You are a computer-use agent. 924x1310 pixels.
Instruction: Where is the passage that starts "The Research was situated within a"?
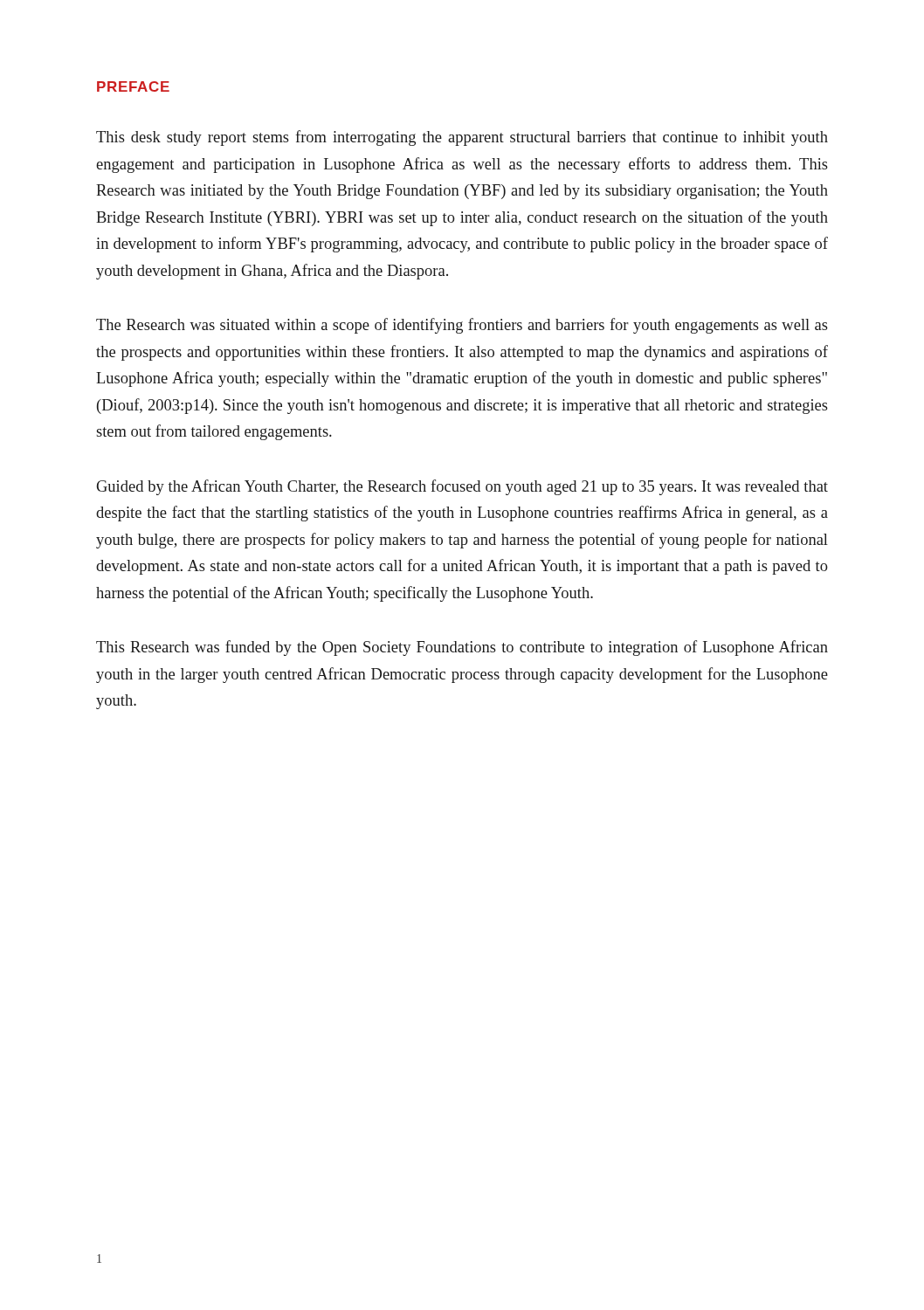pyautogui.click(x=462, y=378)
